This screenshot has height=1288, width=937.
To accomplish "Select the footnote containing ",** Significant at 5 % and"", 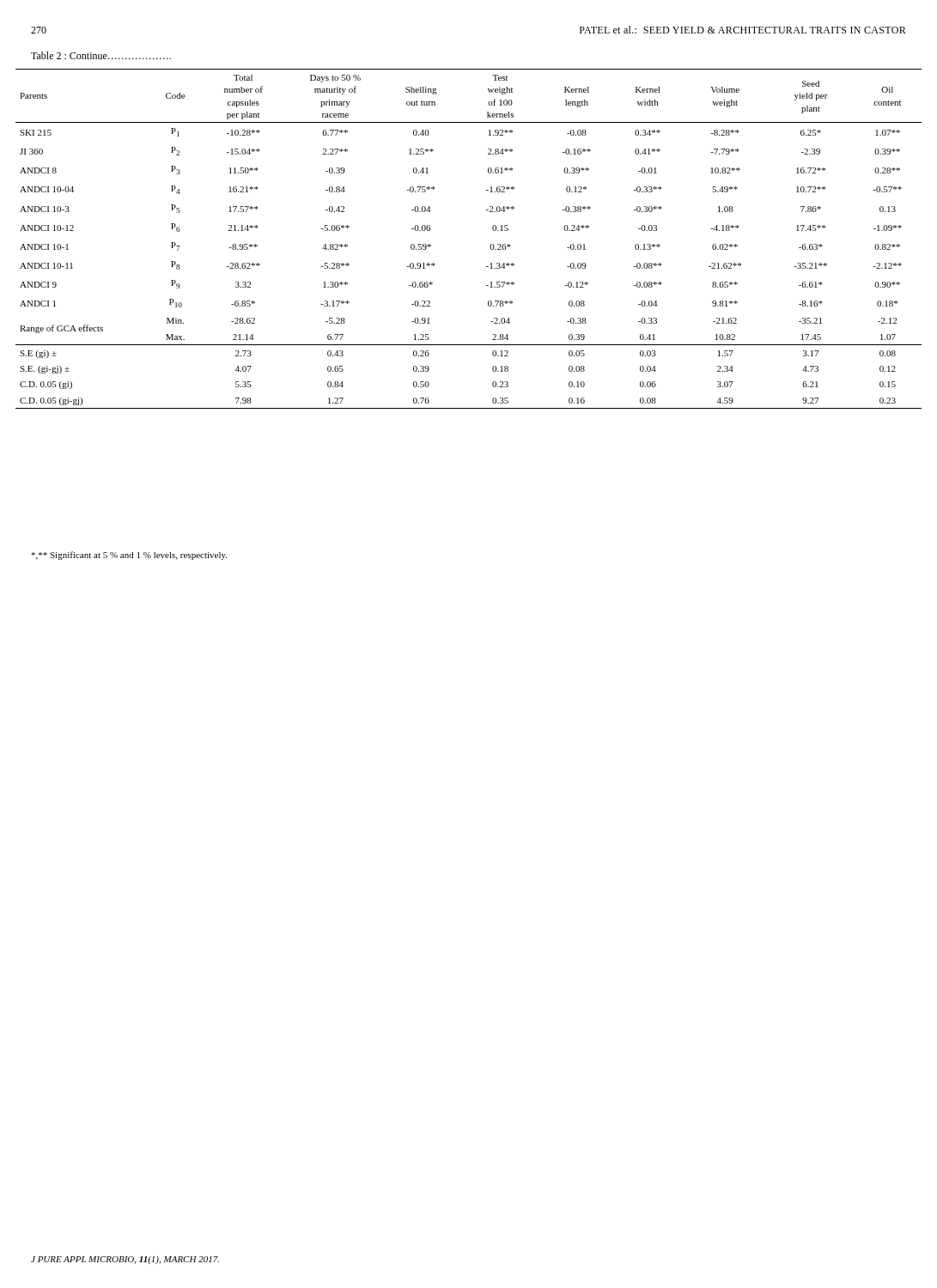I will click(129, 555).
